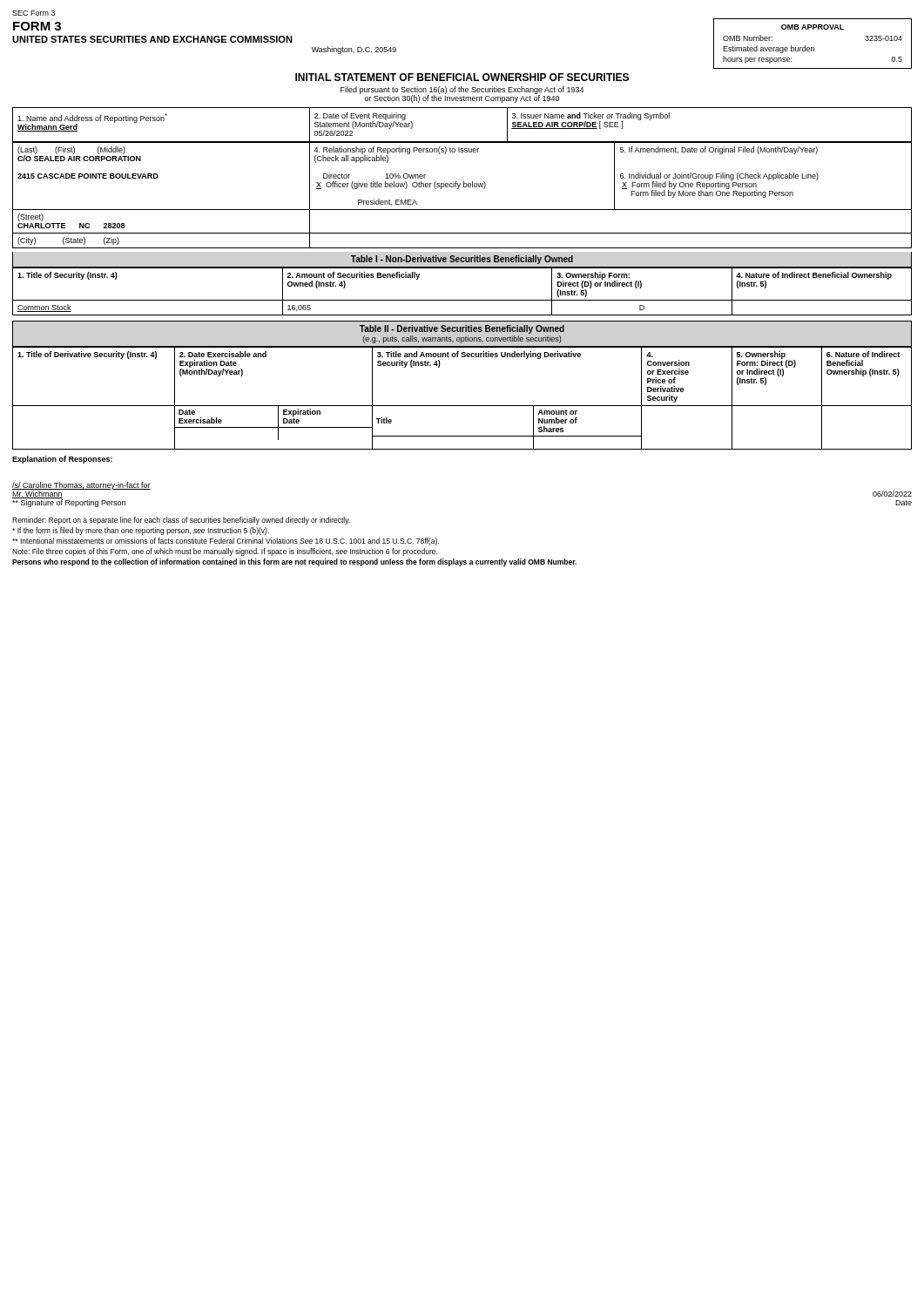Find the table that mentions "3. Title and"
This screenshot has width=924, height=1307.
point(462,398)
